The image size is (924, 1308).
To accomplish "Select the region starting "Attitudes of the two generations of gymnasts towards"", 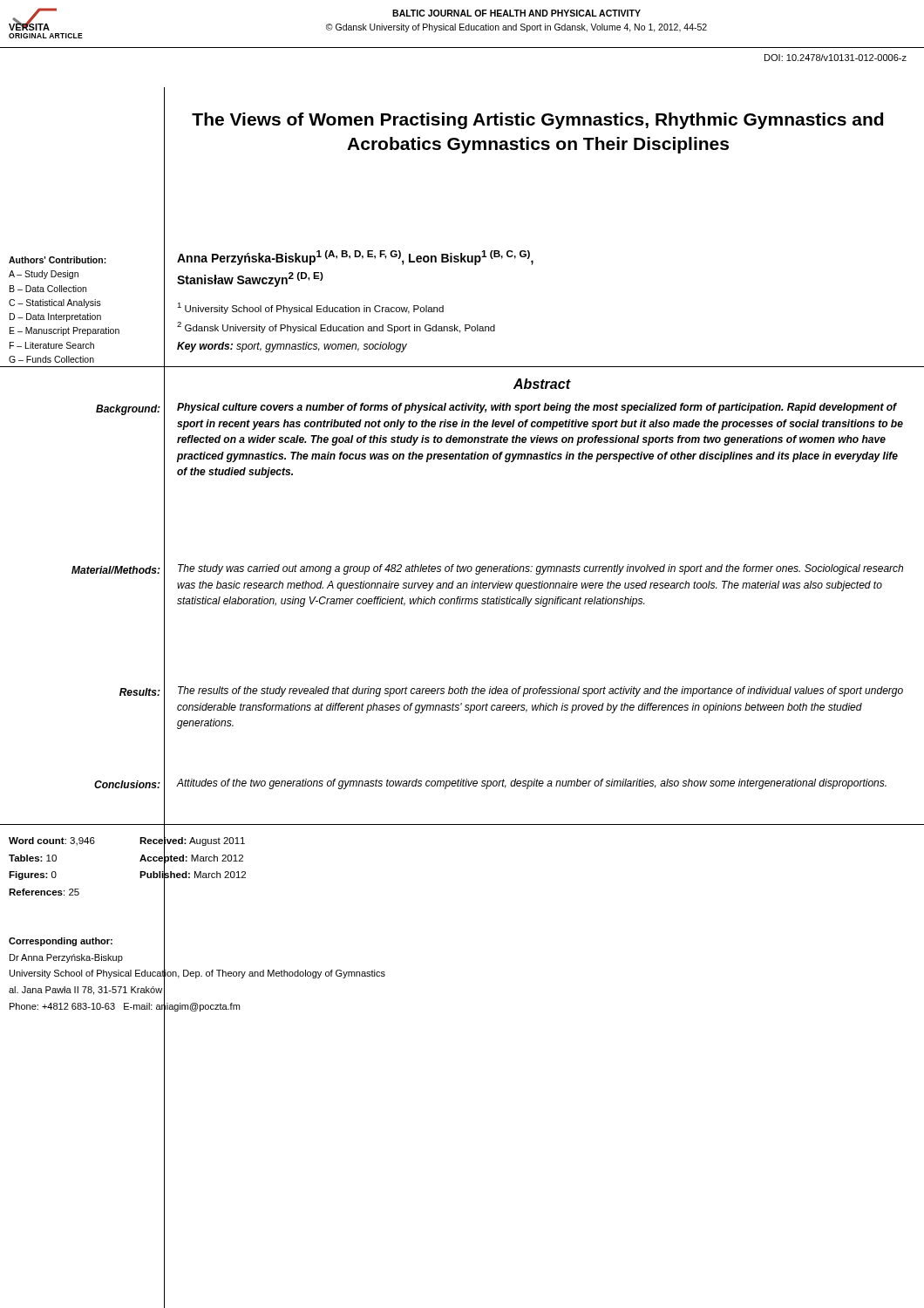I will click(x=532, y=783).
